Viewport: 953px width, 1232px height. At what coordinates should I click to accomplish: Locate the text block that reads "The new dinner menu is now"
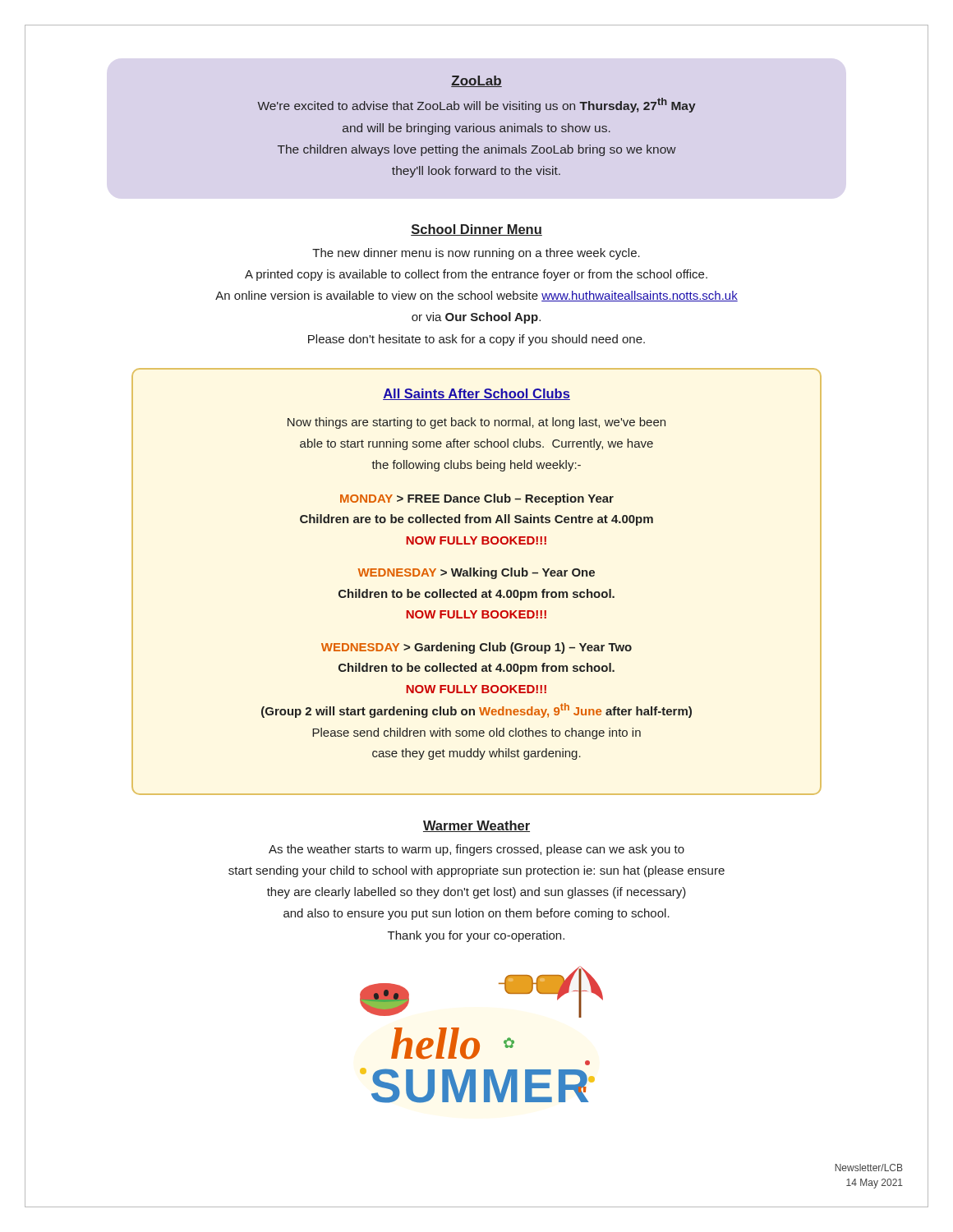(x=476, y=295)
